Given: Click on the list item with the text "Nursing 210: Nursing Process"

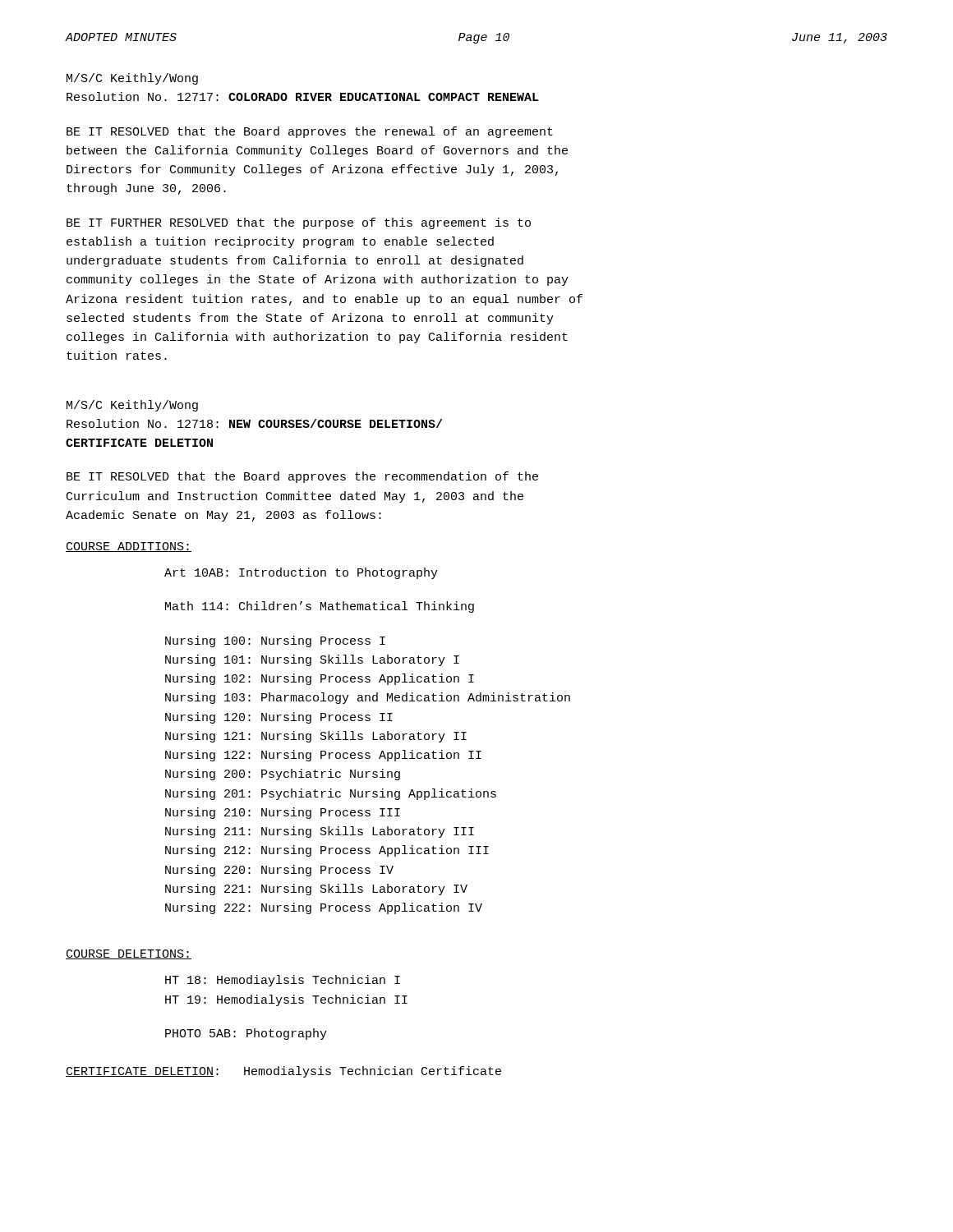Looking at the screenshot, I should (283, 813).
